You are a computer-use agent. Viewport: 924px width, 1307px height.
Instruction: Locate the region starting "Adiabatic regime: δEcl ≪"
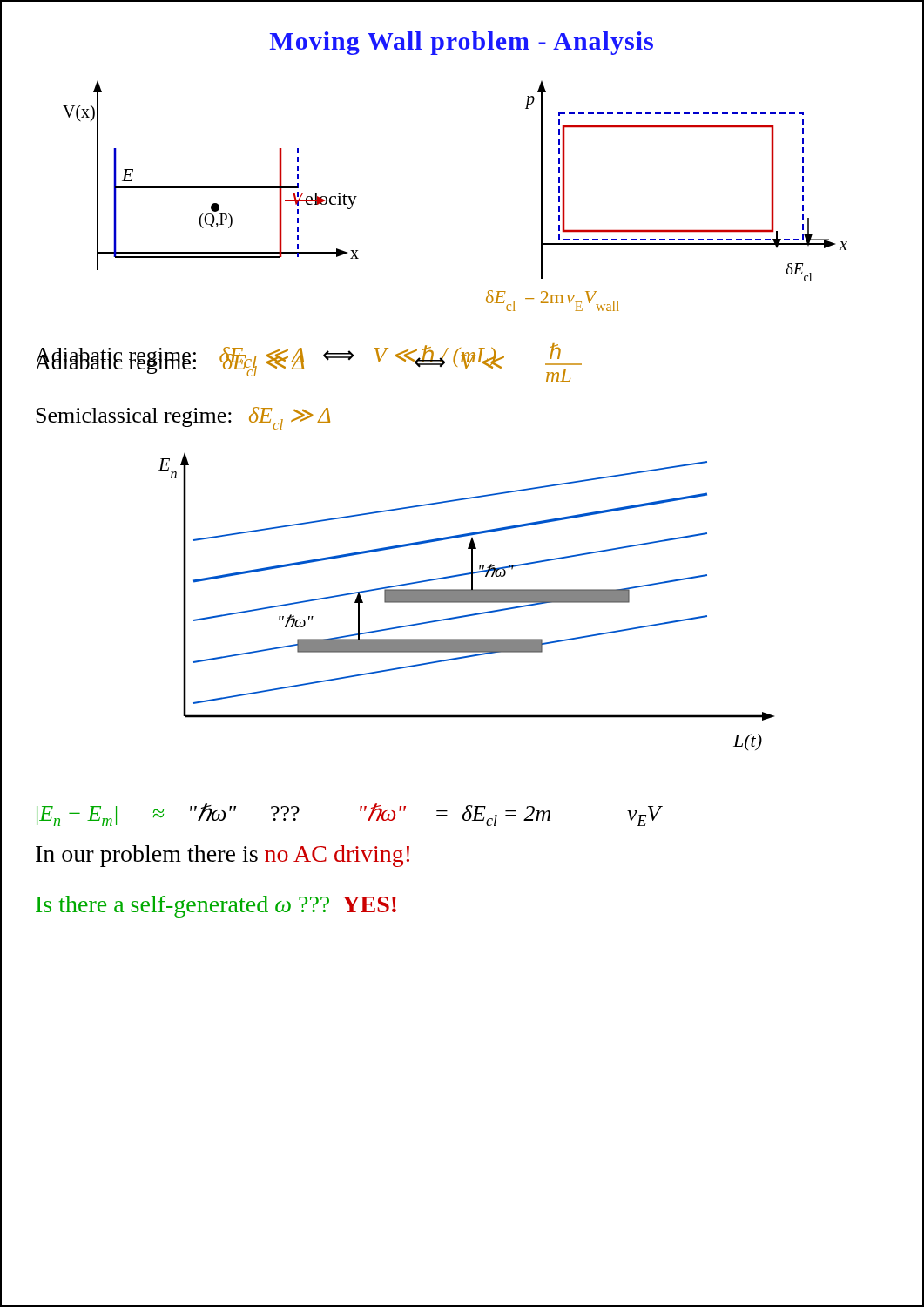tap(462, 361)
